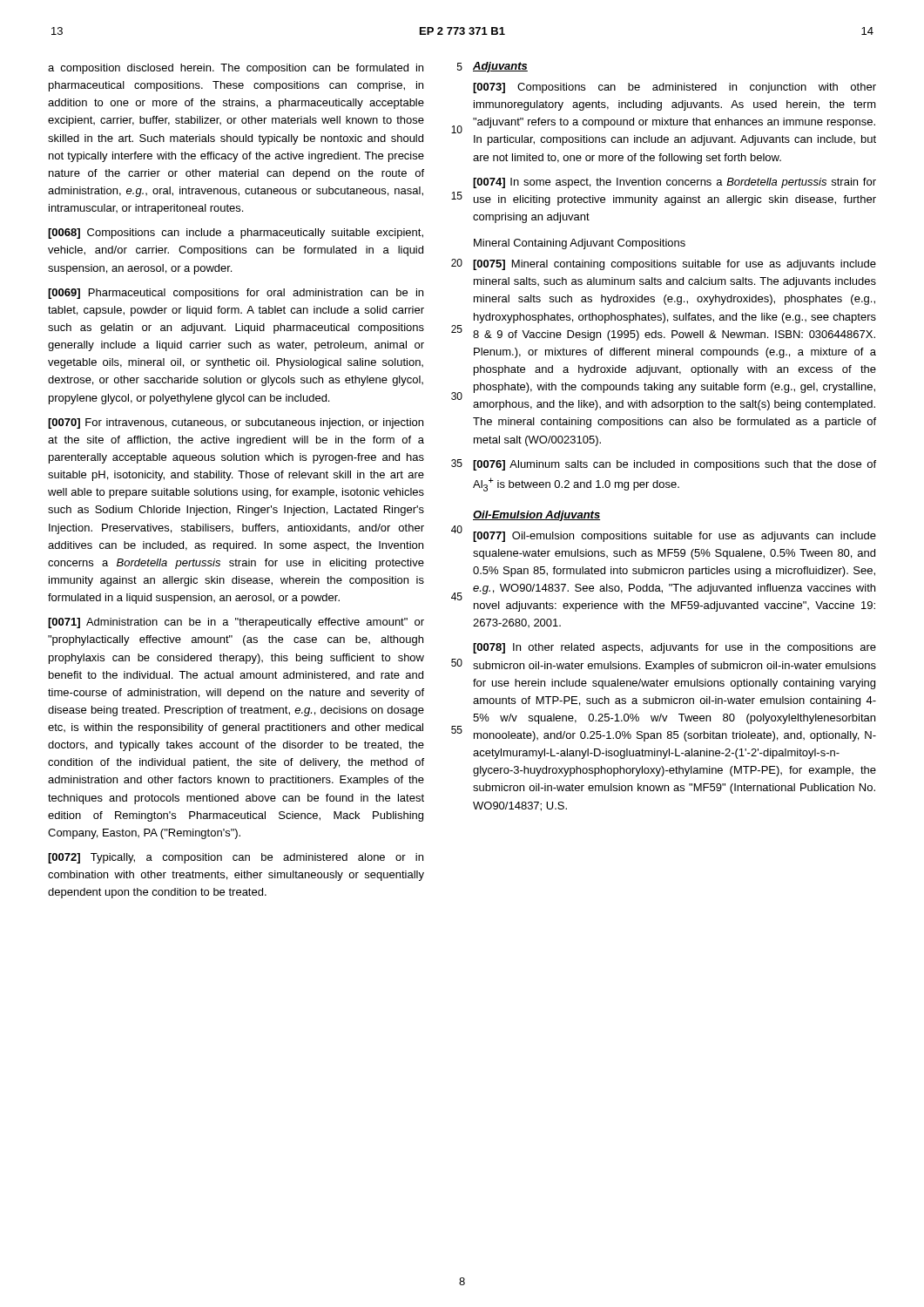Point to the text block starting "[0078] In other related aspects, adjuvants"
The height and width of the screenshot is (1307, 924).
[675, 726]
